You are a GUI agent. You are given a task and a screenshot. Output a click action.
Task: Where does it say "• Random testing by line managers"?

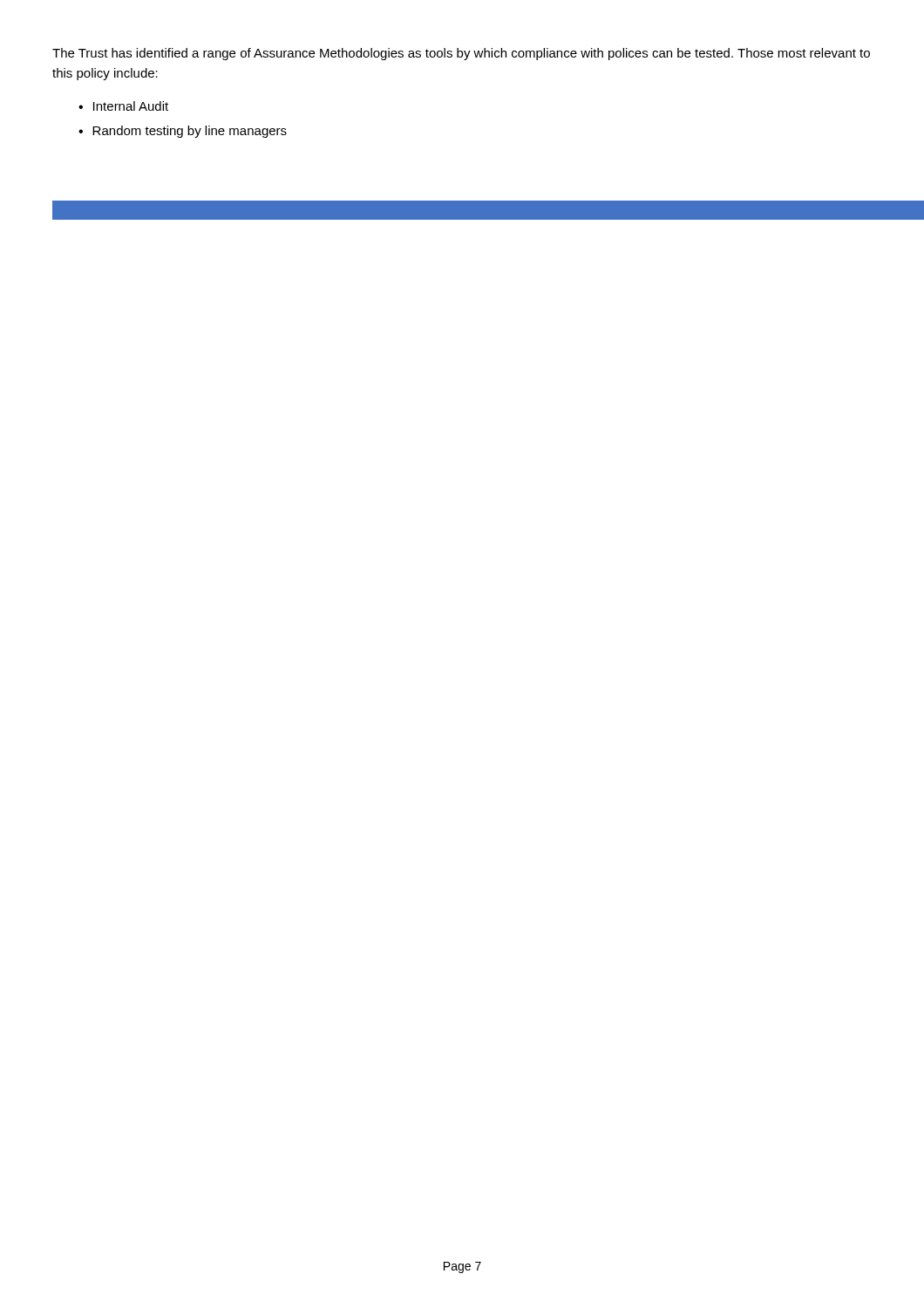coord(183,132)
